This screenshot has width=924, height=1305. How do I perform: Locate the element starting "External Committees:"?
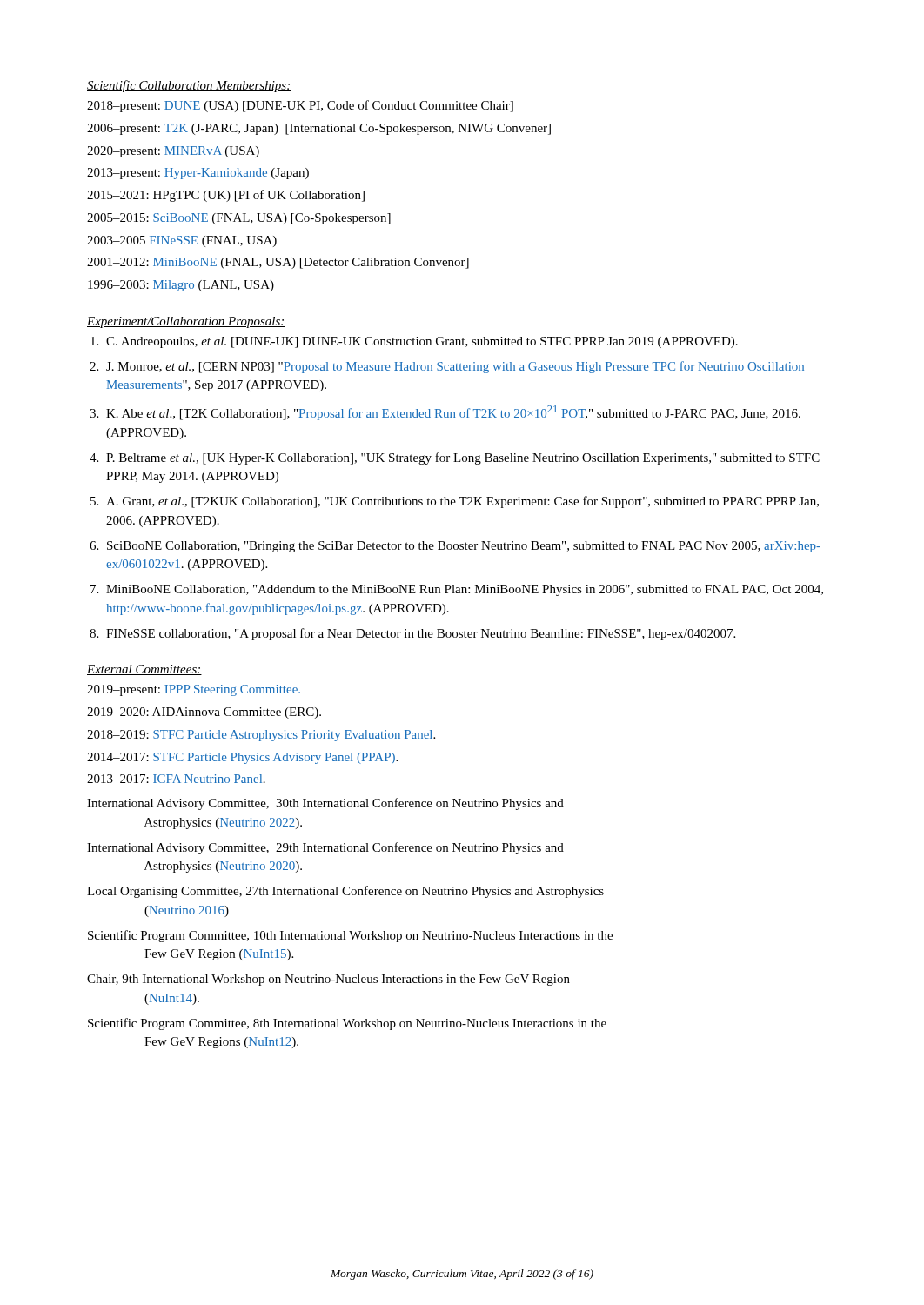144,669
